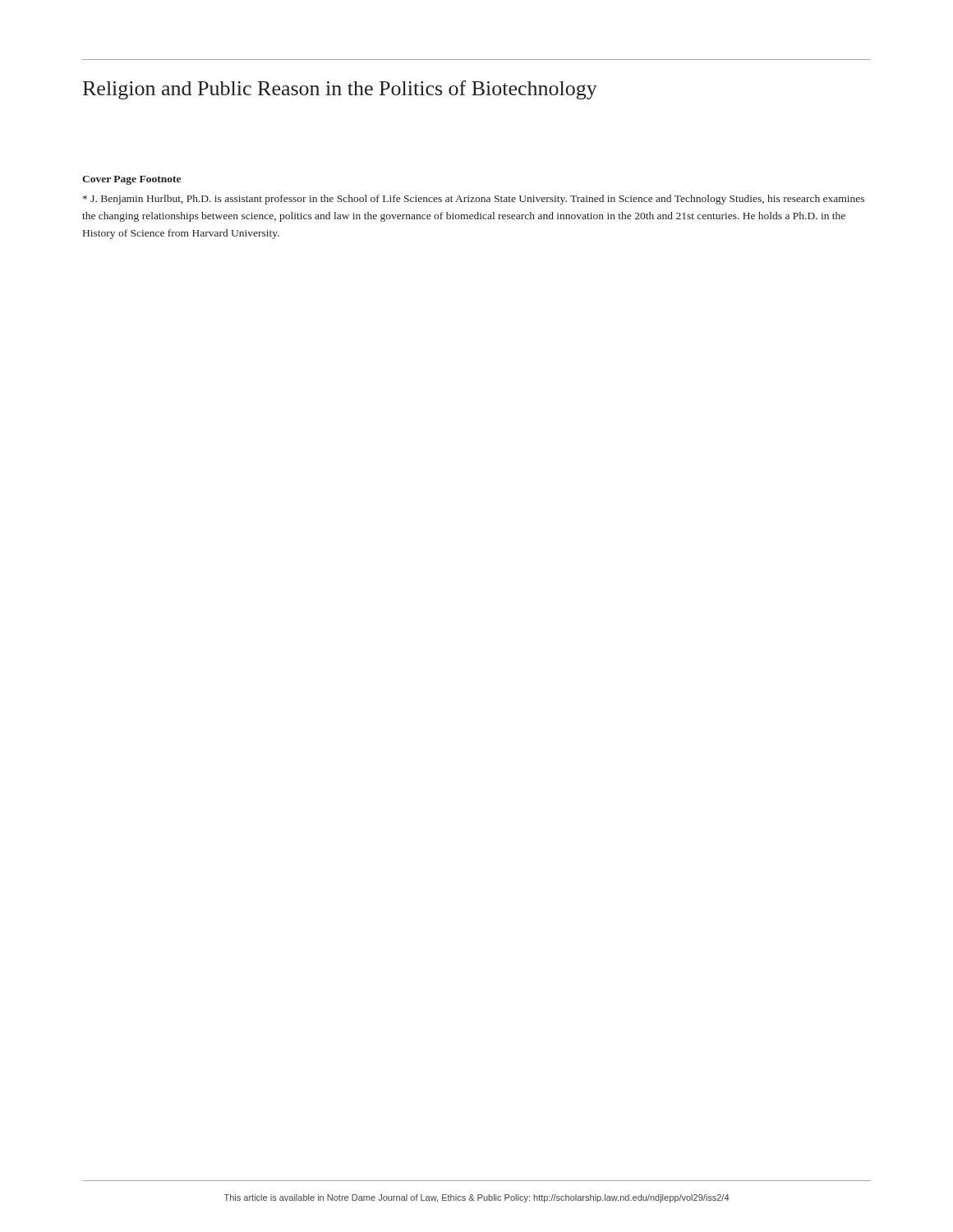Click on the title containing "Religion and Public Reason in"
This screenshot has width=953, height=1232.
point(476,88)
